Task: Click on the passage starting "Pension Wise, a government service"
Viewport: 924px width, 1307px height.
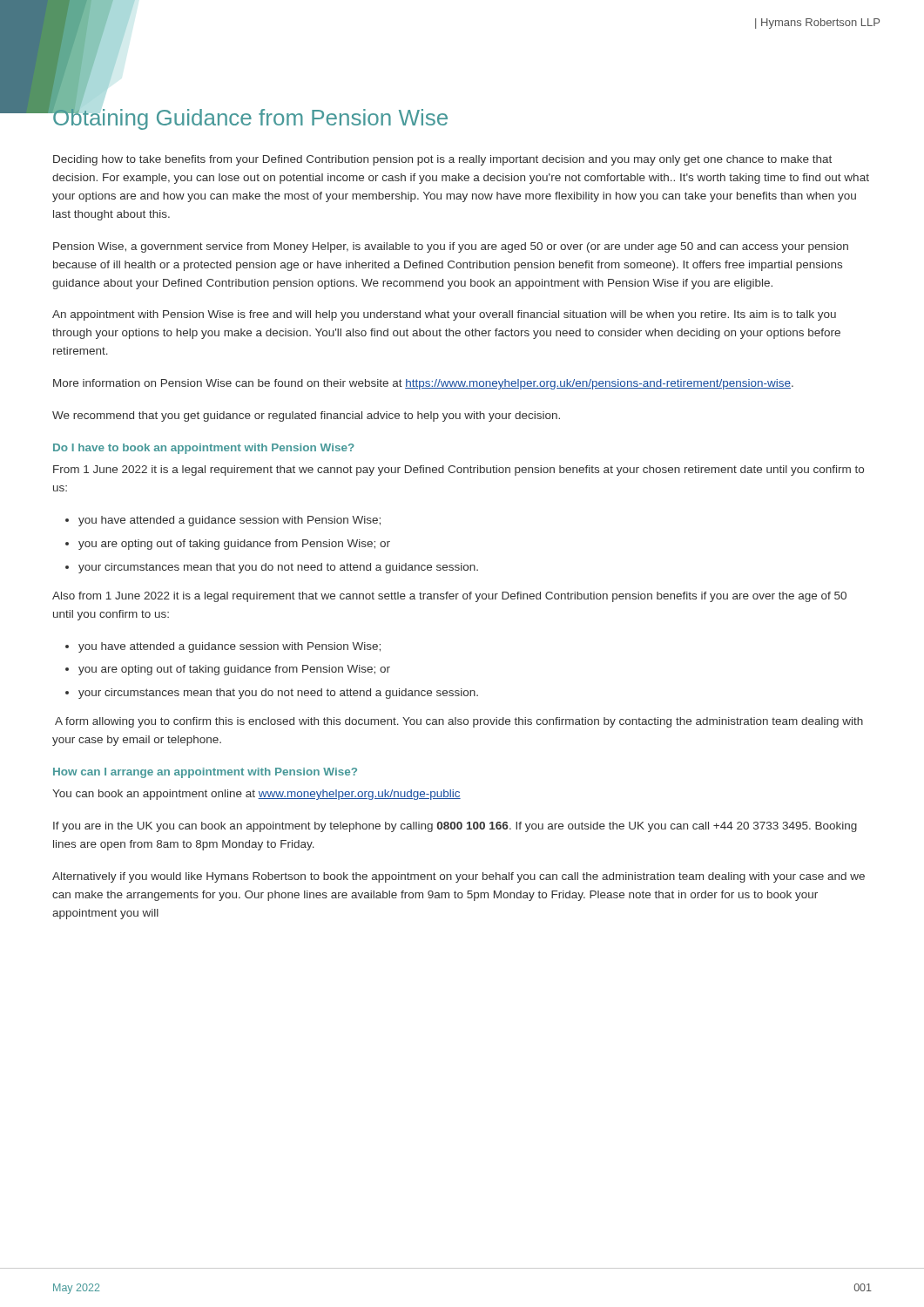Action: (x=451, y=264)
